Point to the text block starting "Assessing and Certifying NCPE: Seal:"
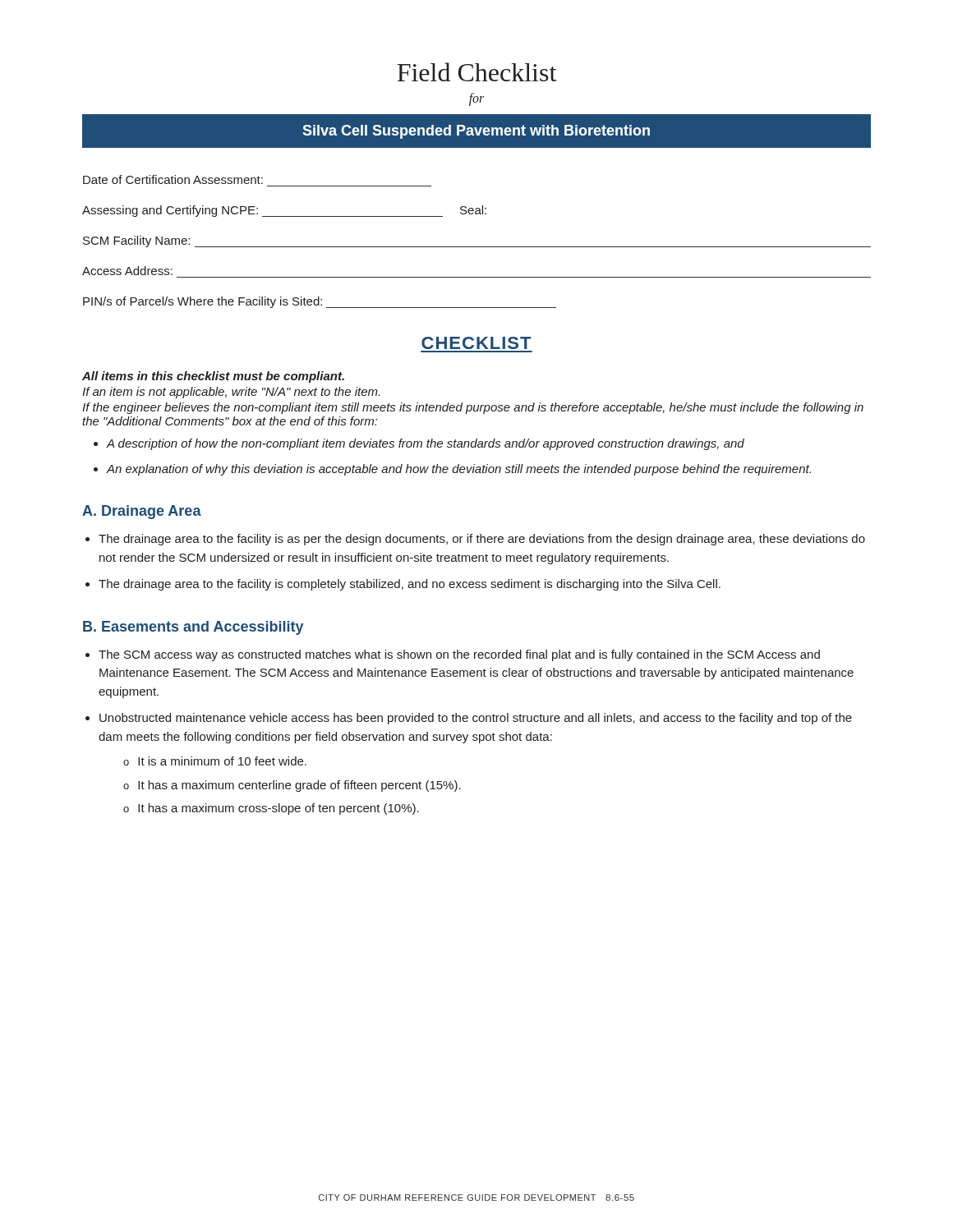 (285, 209)
